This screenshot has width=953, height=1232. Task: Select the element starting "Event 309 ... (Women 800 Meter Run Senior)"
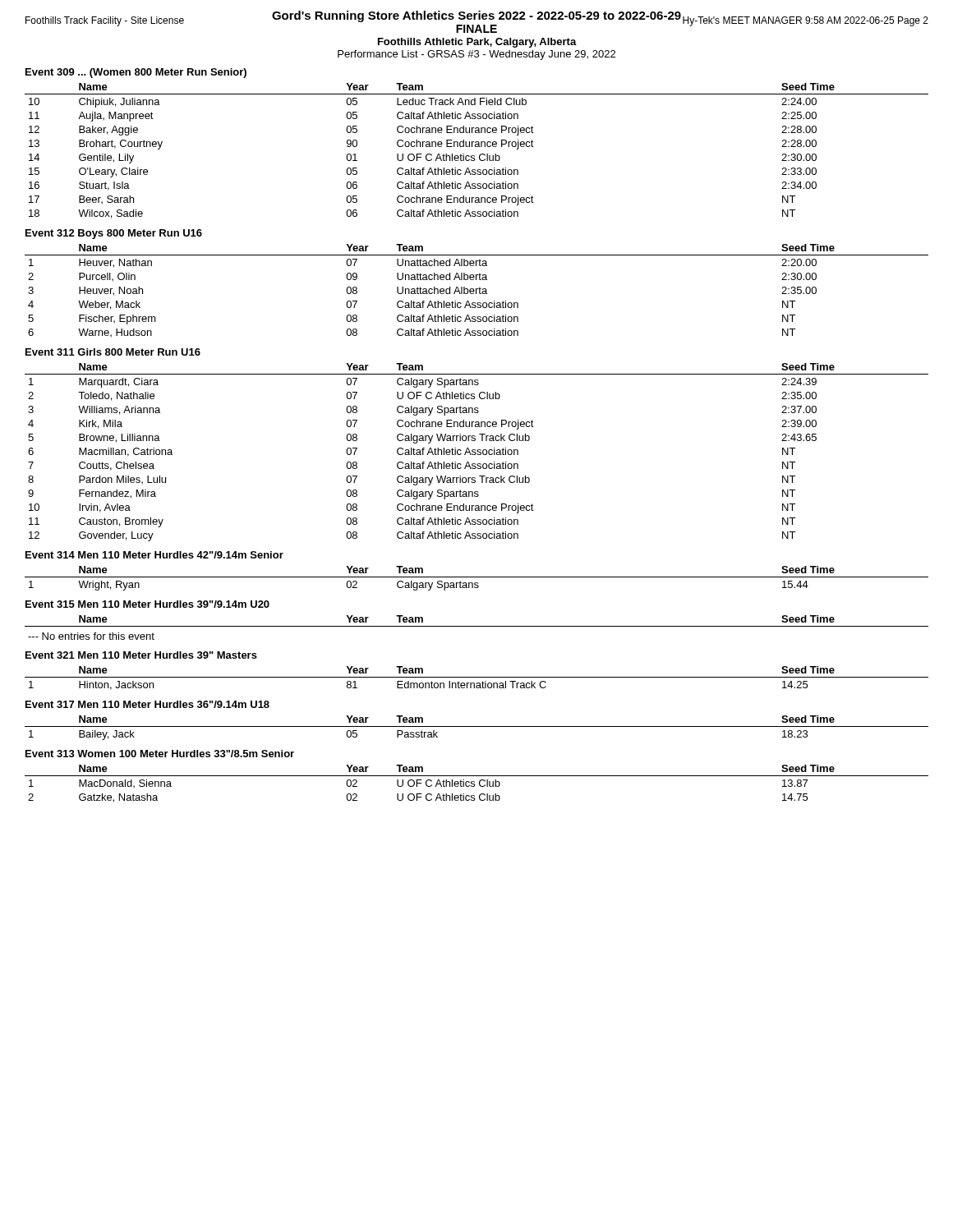(x=136, y=72)
